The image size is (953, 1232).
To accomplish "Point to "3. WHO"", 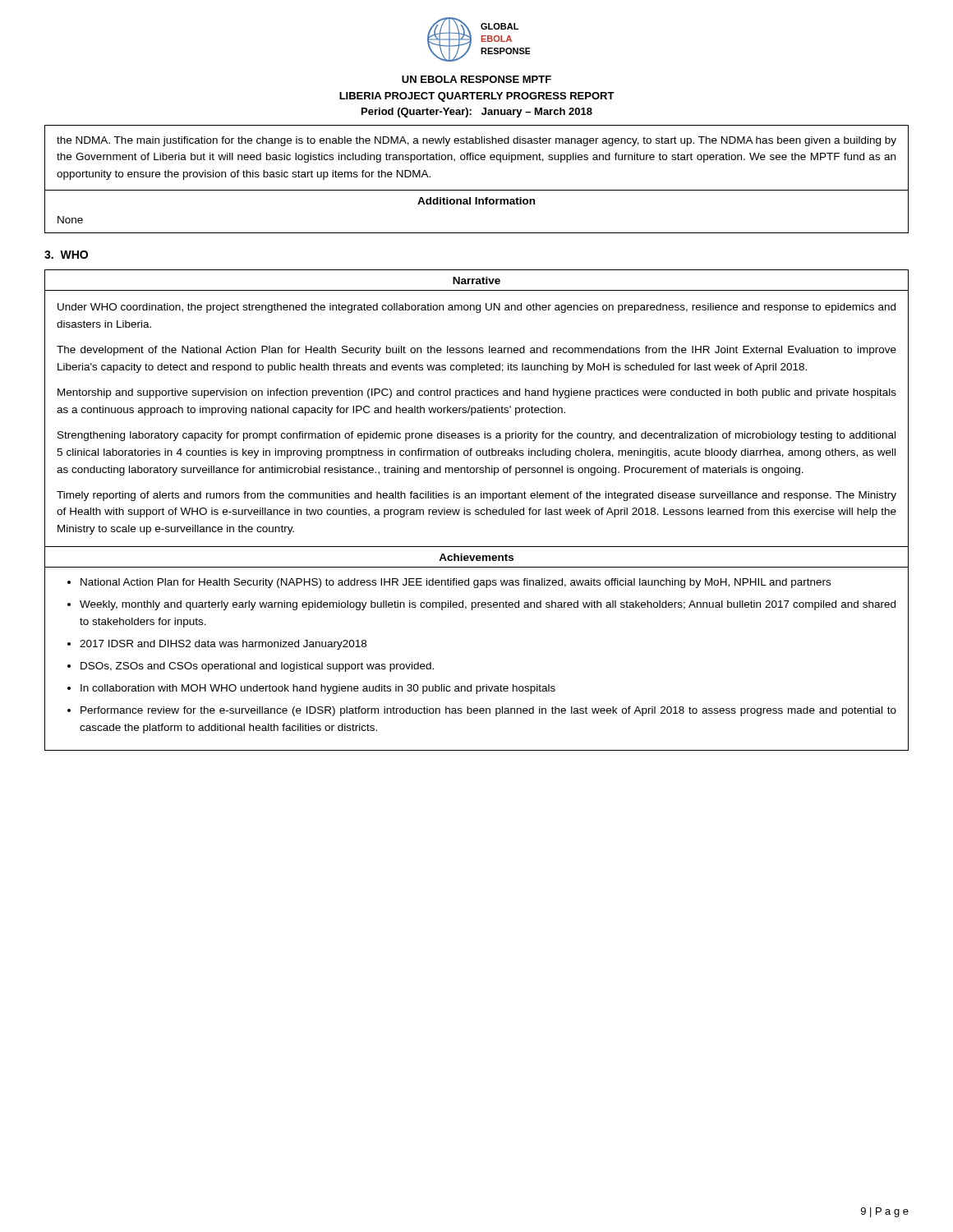I will tap(66, 255).
